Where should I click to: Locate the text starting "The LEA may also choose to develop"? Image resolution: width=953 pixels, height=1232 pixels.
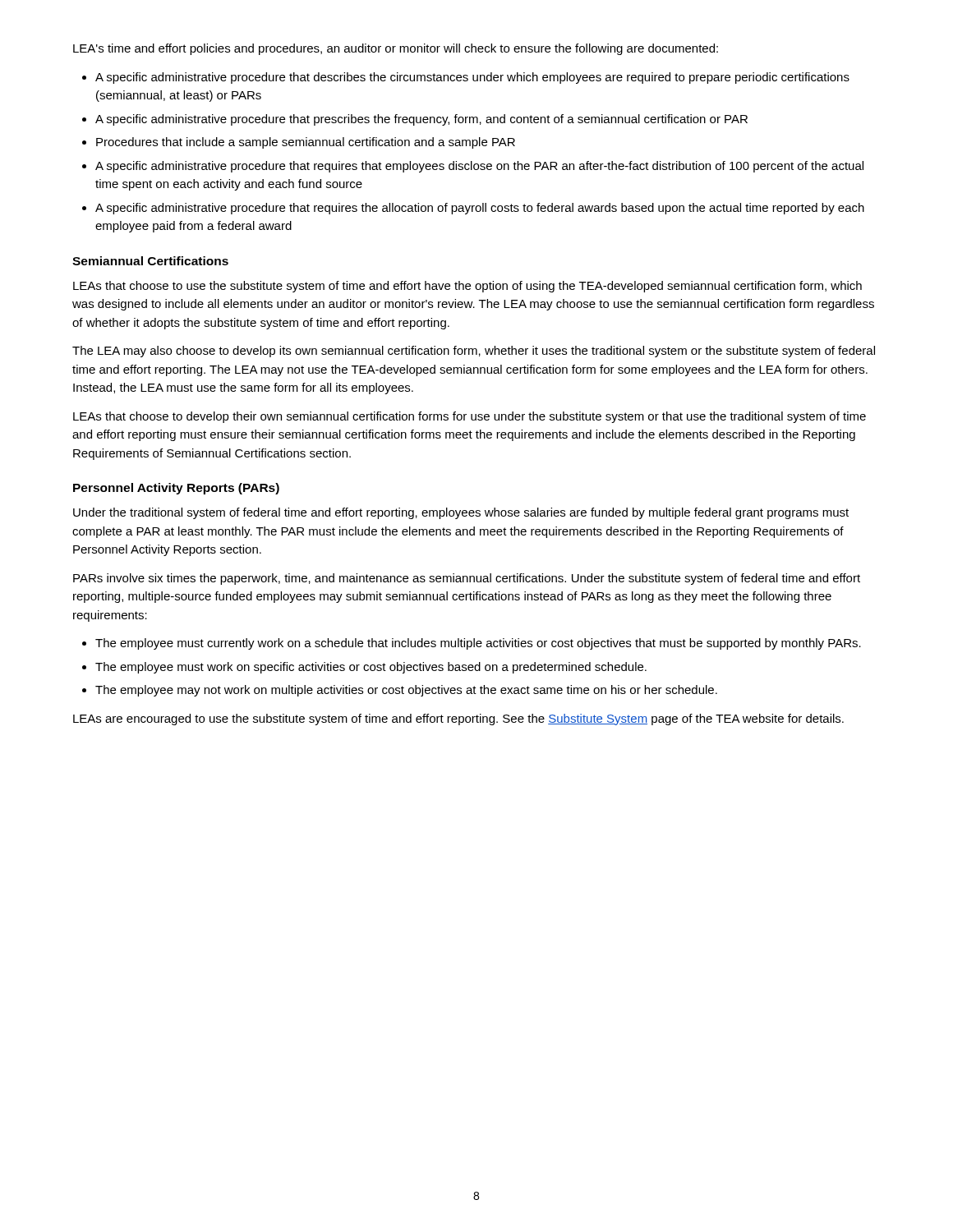tap(474, 369)
